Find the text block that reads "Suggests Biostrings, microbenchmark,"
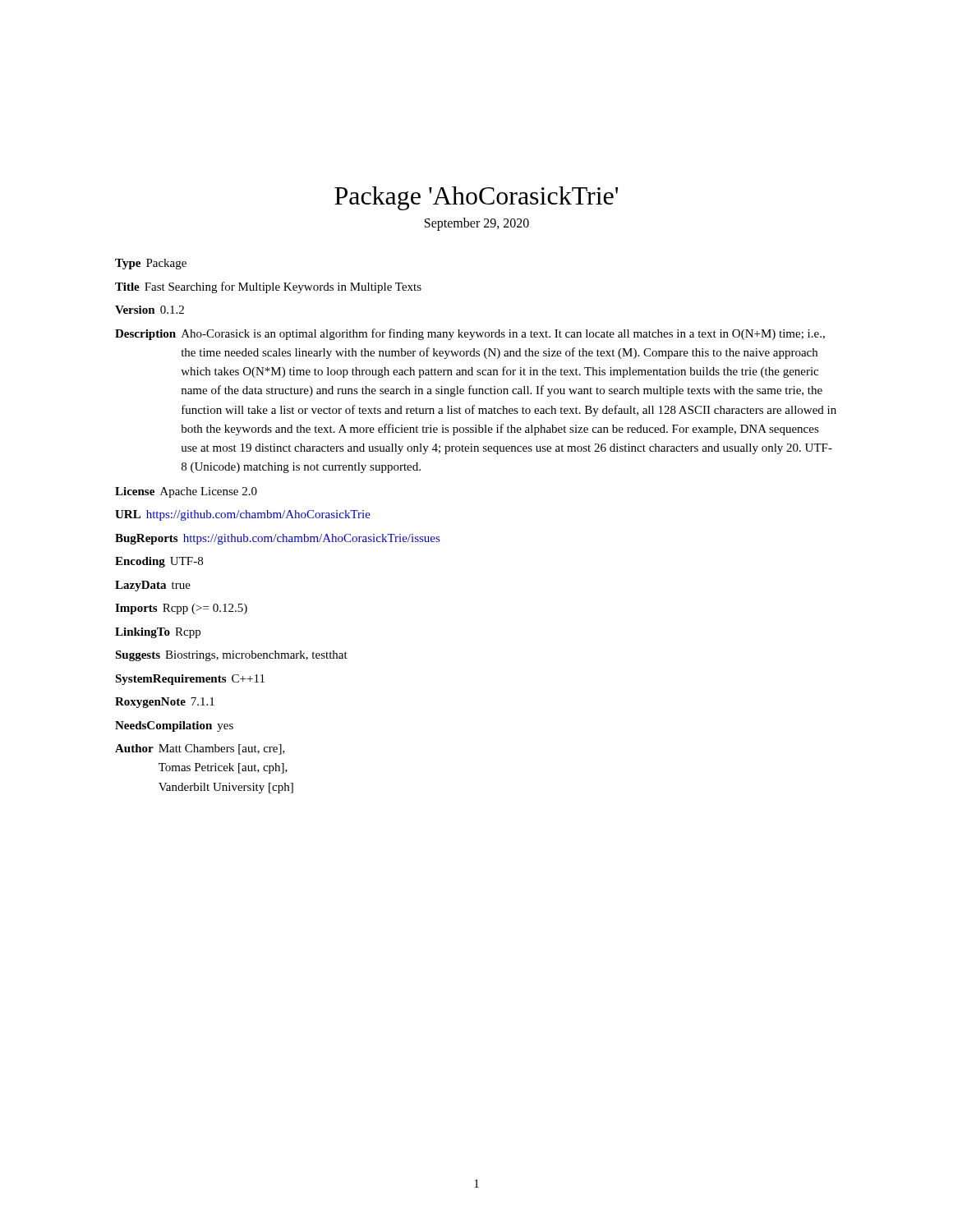Viewport: 953px width, 1232px height. pos(231,656)
